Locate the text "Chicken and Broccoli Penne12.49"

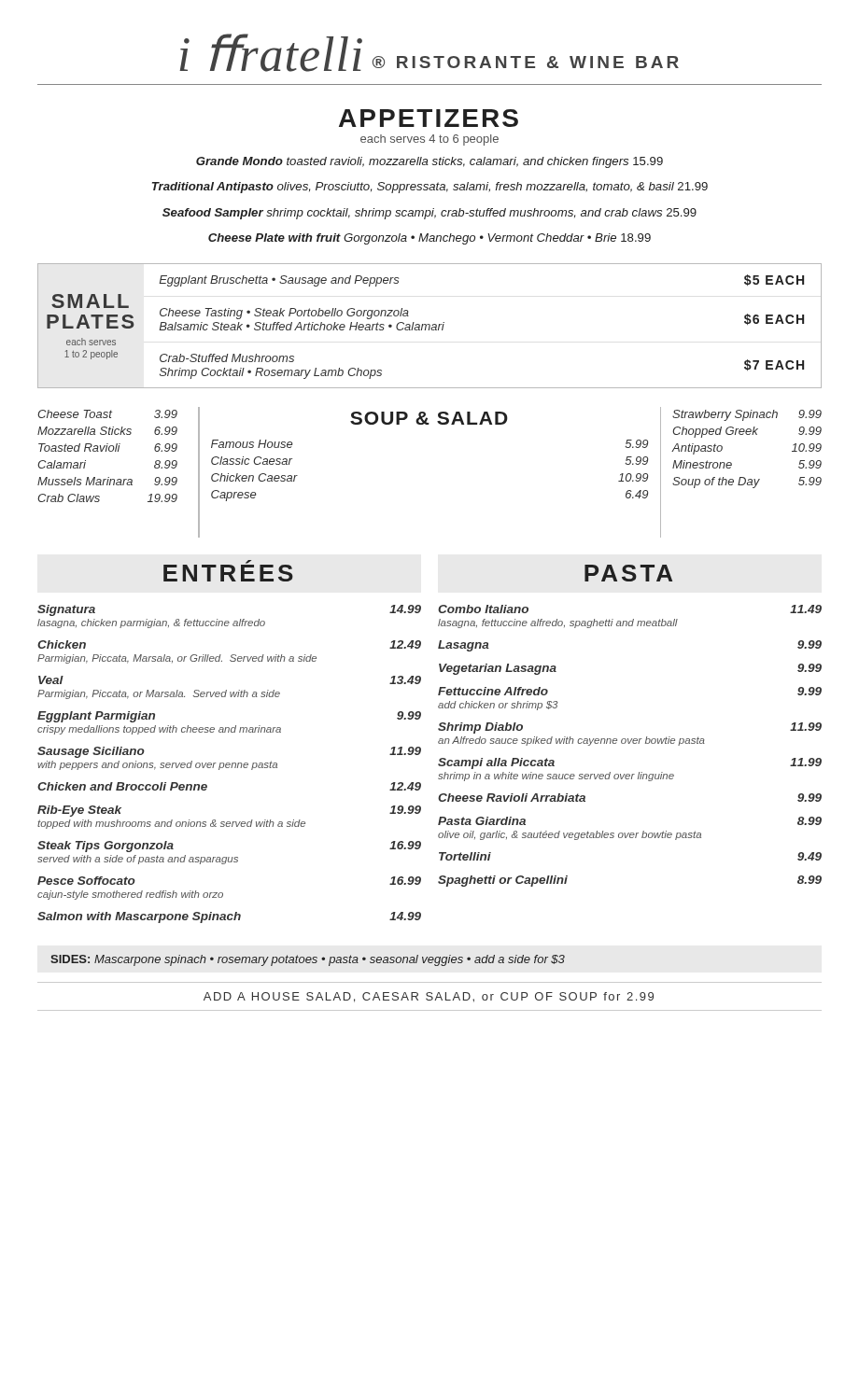point(120,786)
